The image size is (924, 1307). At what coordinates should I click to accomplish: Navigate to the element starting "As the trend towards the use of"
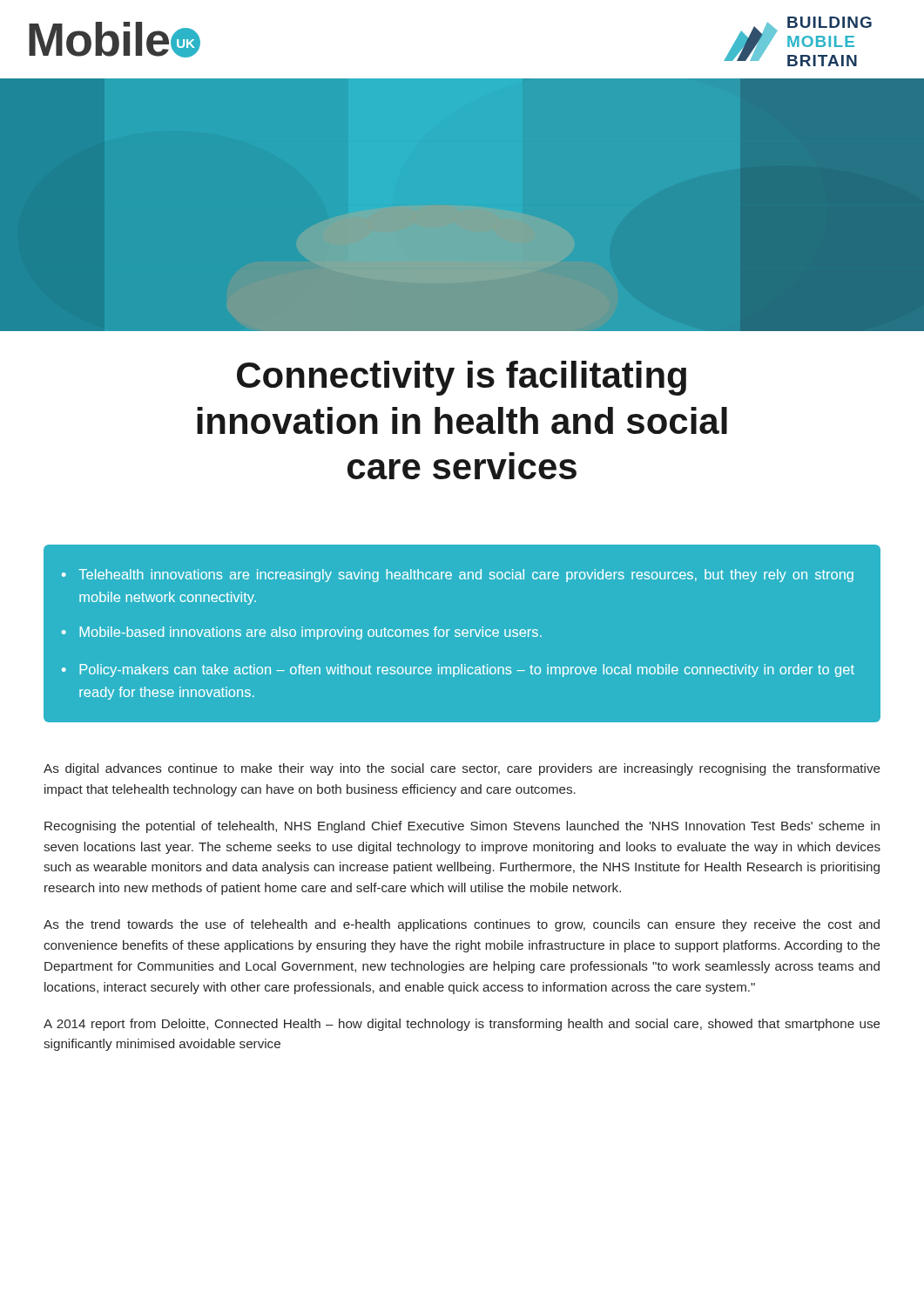[x=462, y=955]
